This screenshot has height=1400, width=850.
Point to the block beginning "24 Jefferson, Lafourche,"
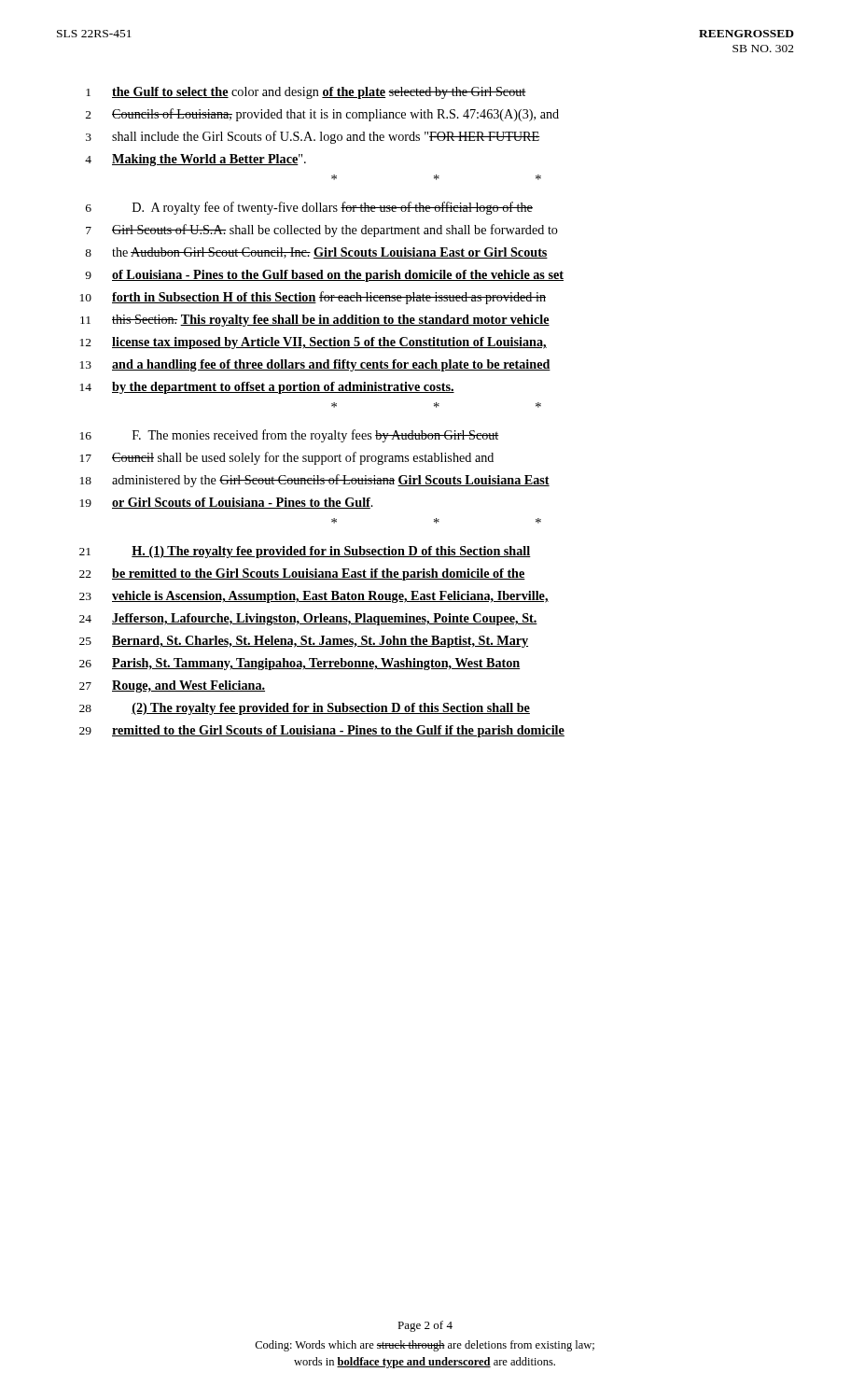(x=425, y=619)
